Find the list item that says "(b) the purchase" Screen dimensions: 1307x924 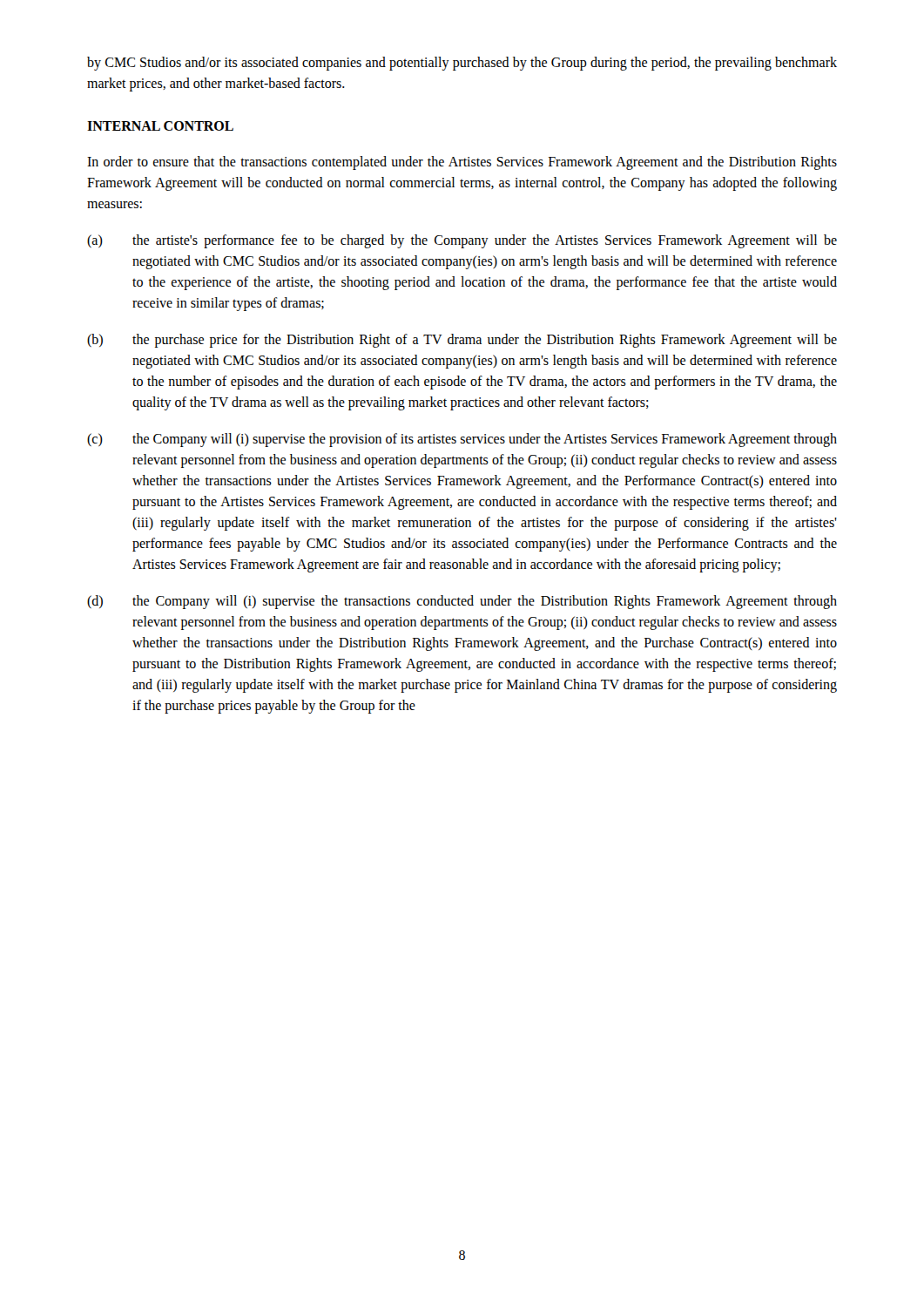coord(462,371)
